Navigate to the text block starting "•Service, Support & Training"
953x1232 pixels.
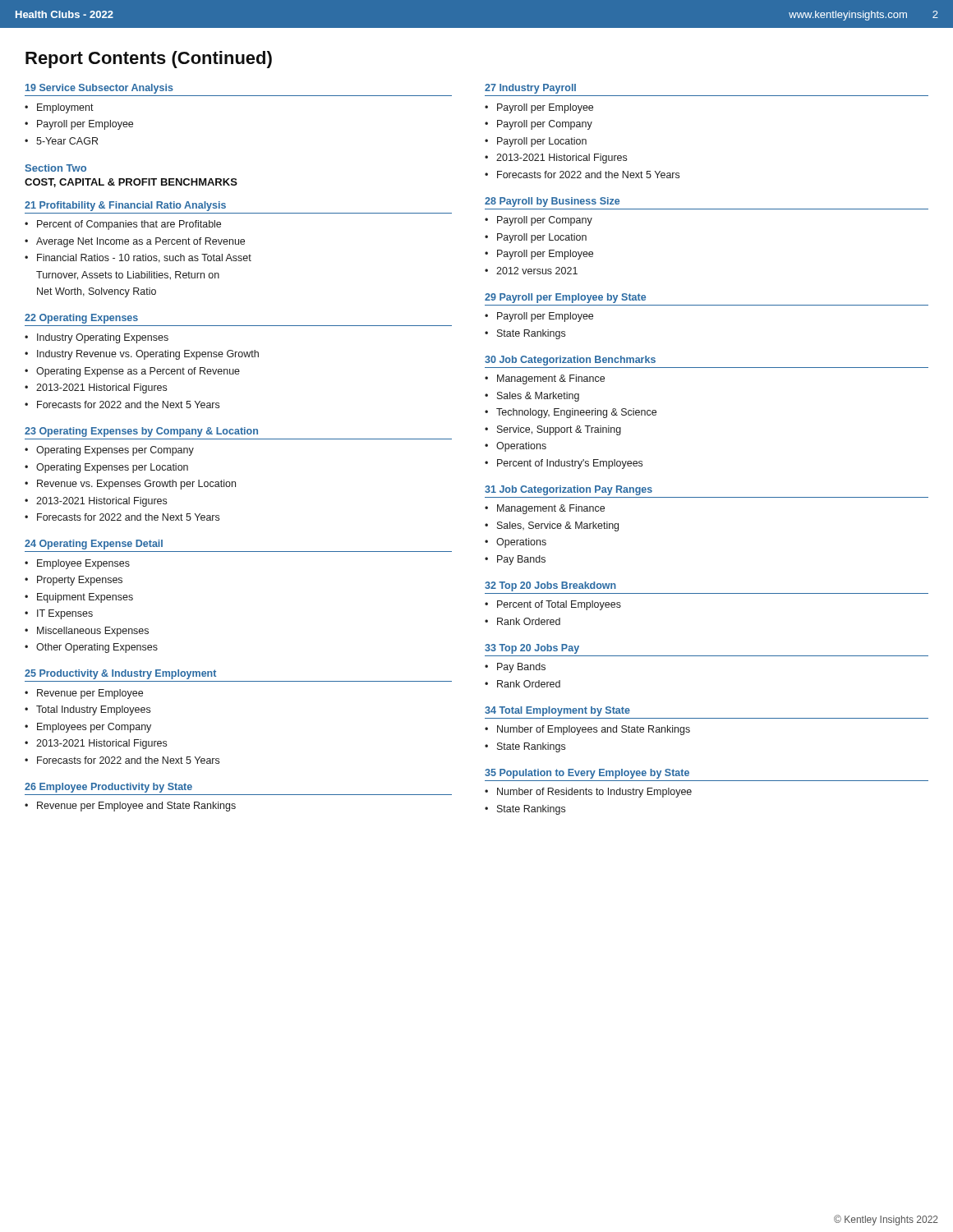[553, 430]
